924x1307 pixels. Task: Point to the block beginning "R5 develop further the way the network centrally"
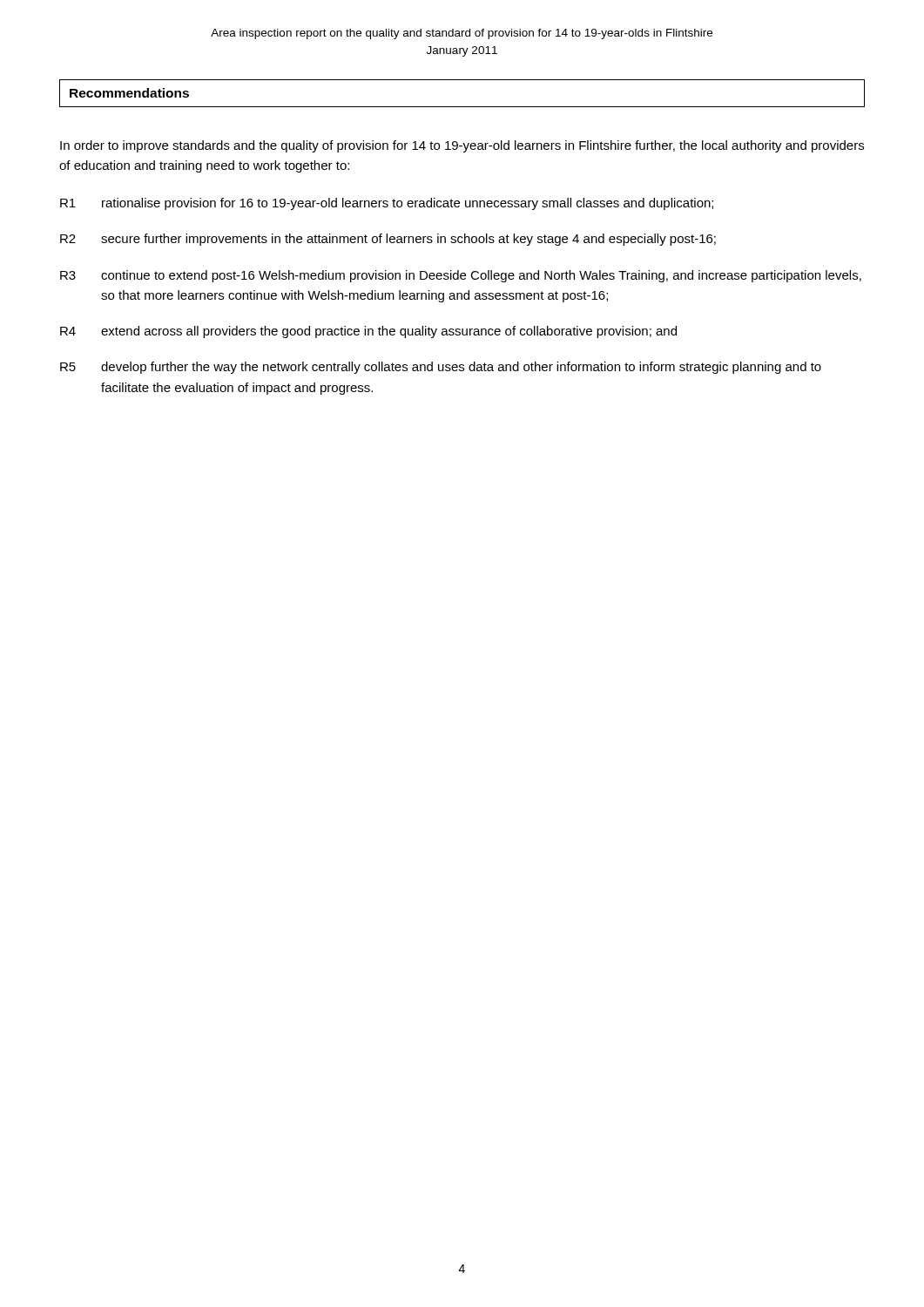pyautogui.click(x=462, y=377)
